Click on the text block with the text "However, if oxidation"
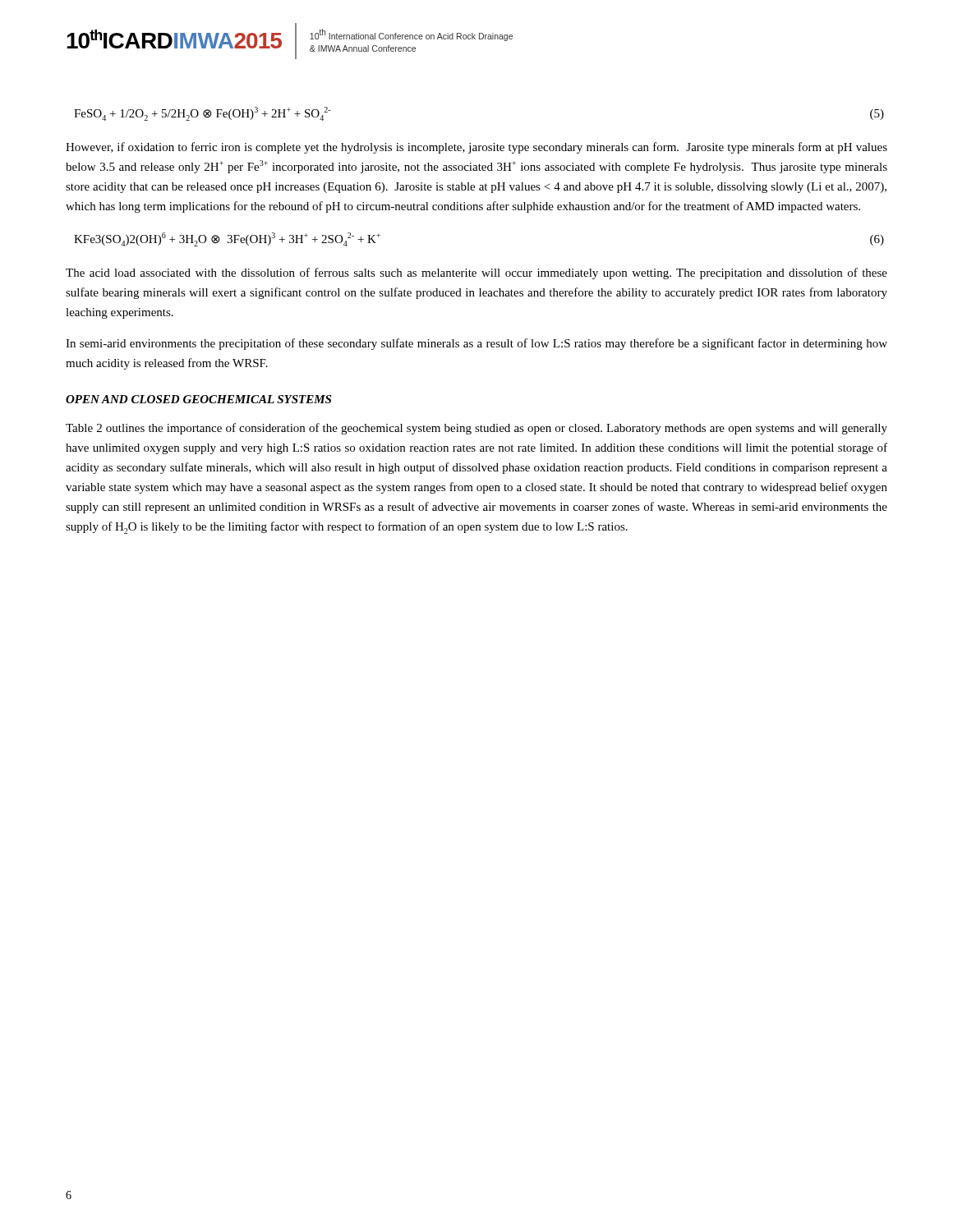Viewport: 953px width, 1232px height. [x=476, y=177]
